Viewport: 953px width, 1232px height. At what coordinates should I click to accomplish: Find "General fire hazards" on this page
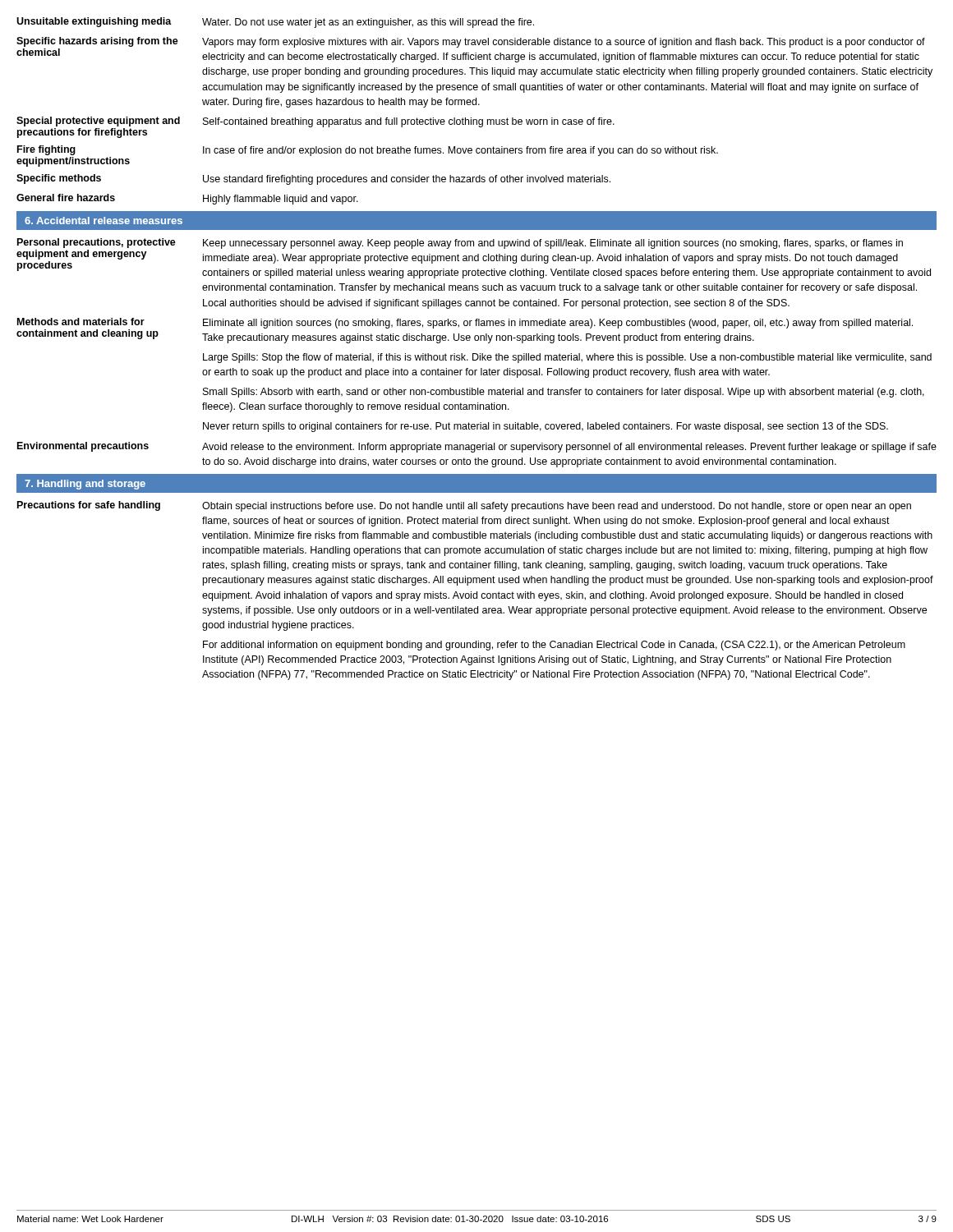66,198
